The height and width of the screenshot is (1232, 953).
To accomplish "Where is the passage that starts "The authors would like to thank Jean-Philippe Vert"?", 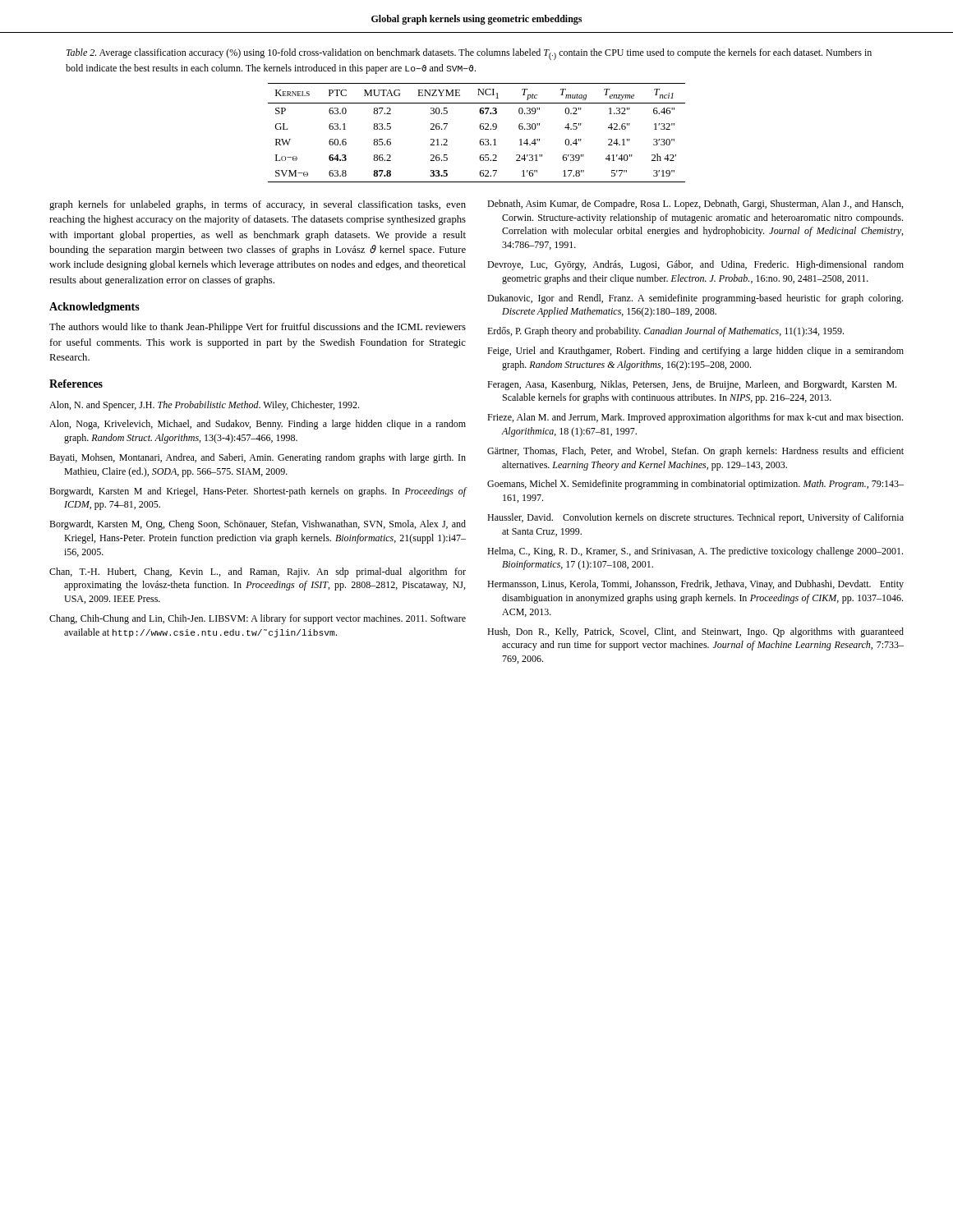I will pos(258,342).
